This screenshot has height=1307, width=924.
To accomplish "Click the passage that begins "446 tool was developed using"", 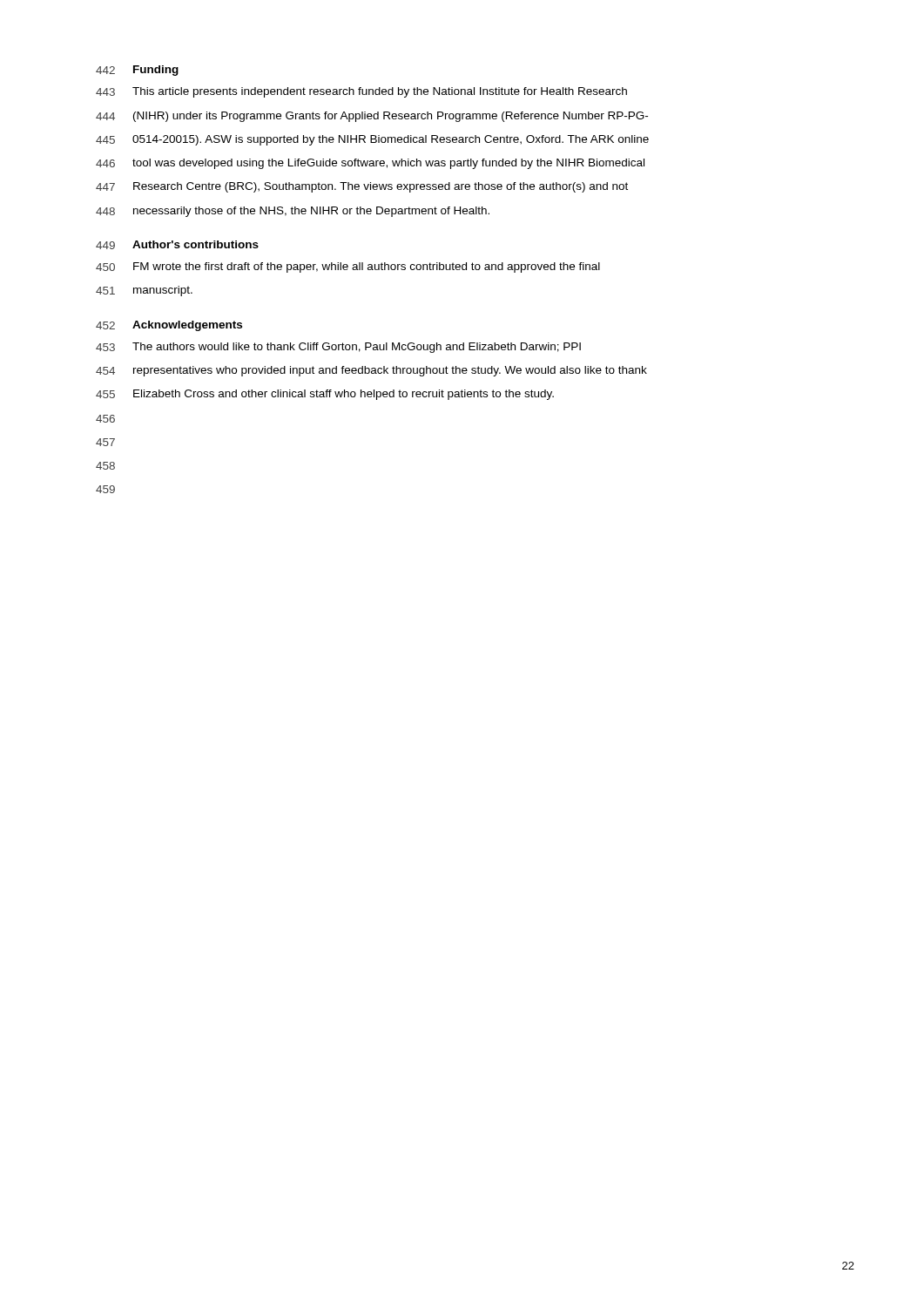I will coord(475,164).
